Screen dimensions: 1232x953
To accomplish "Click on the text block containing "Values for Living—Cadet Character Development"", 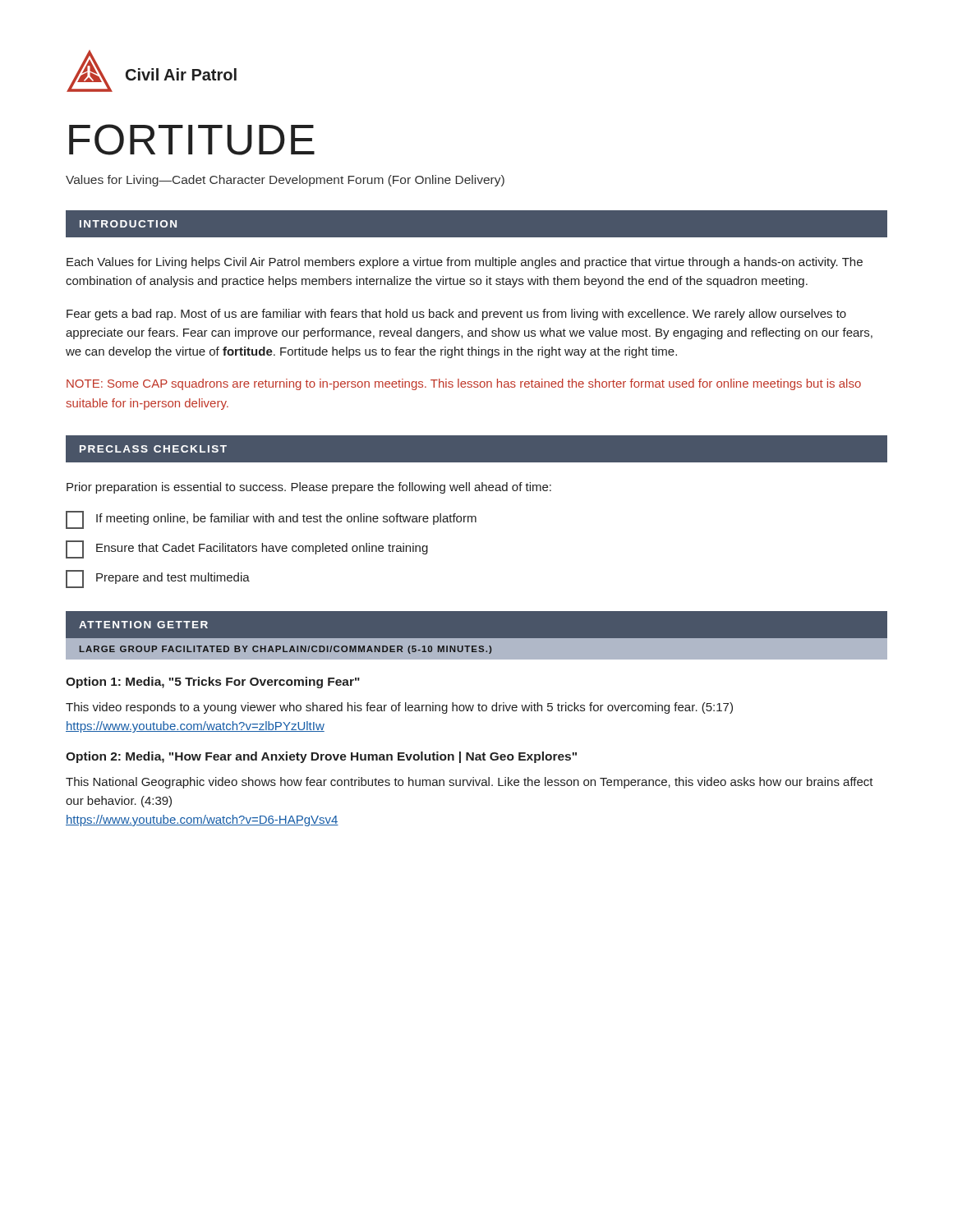I will click(x=476, y=180).
